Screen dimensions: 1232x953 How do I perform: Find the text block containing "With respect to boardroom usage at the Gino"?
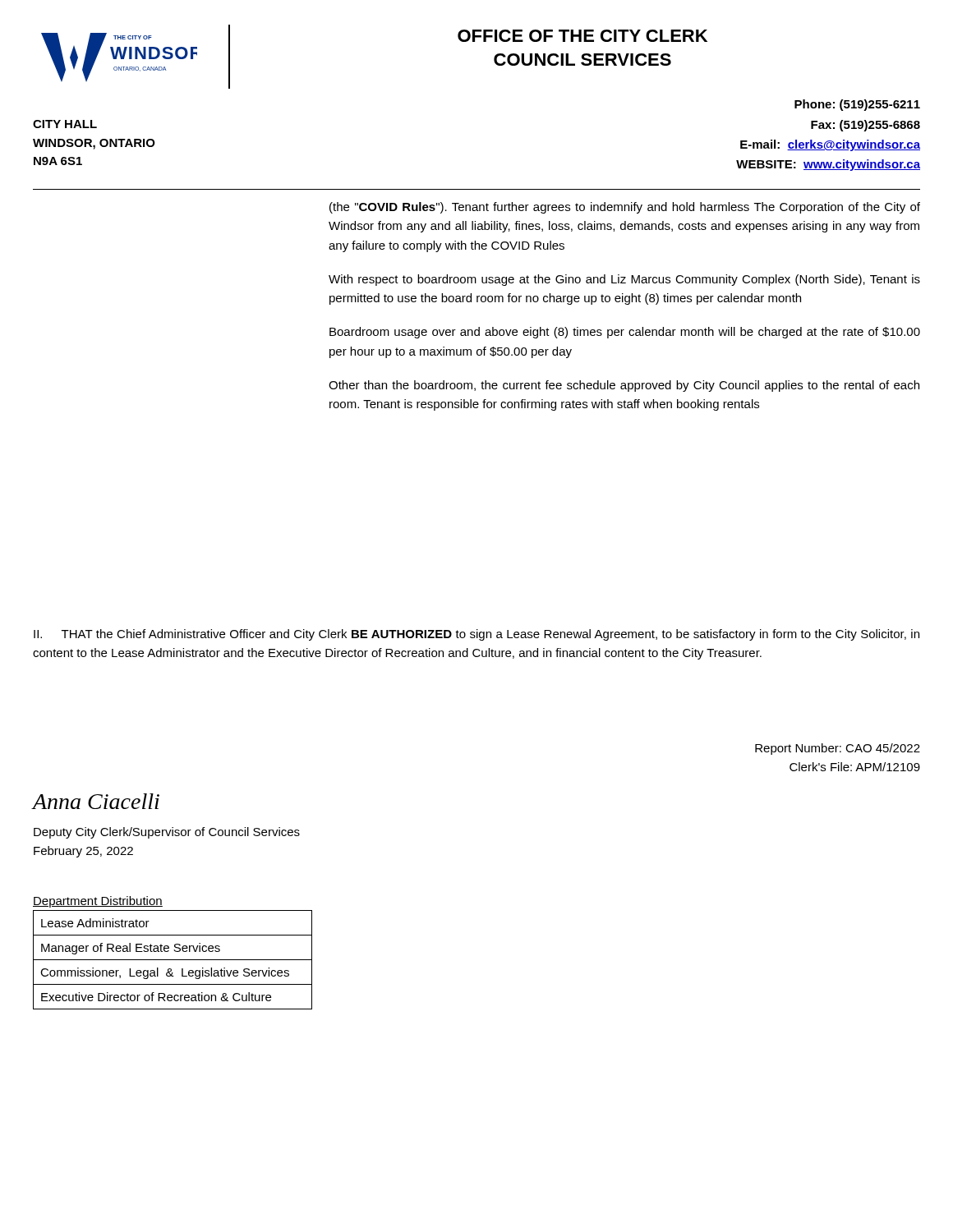pyautogui.click(x=624, y=288)
